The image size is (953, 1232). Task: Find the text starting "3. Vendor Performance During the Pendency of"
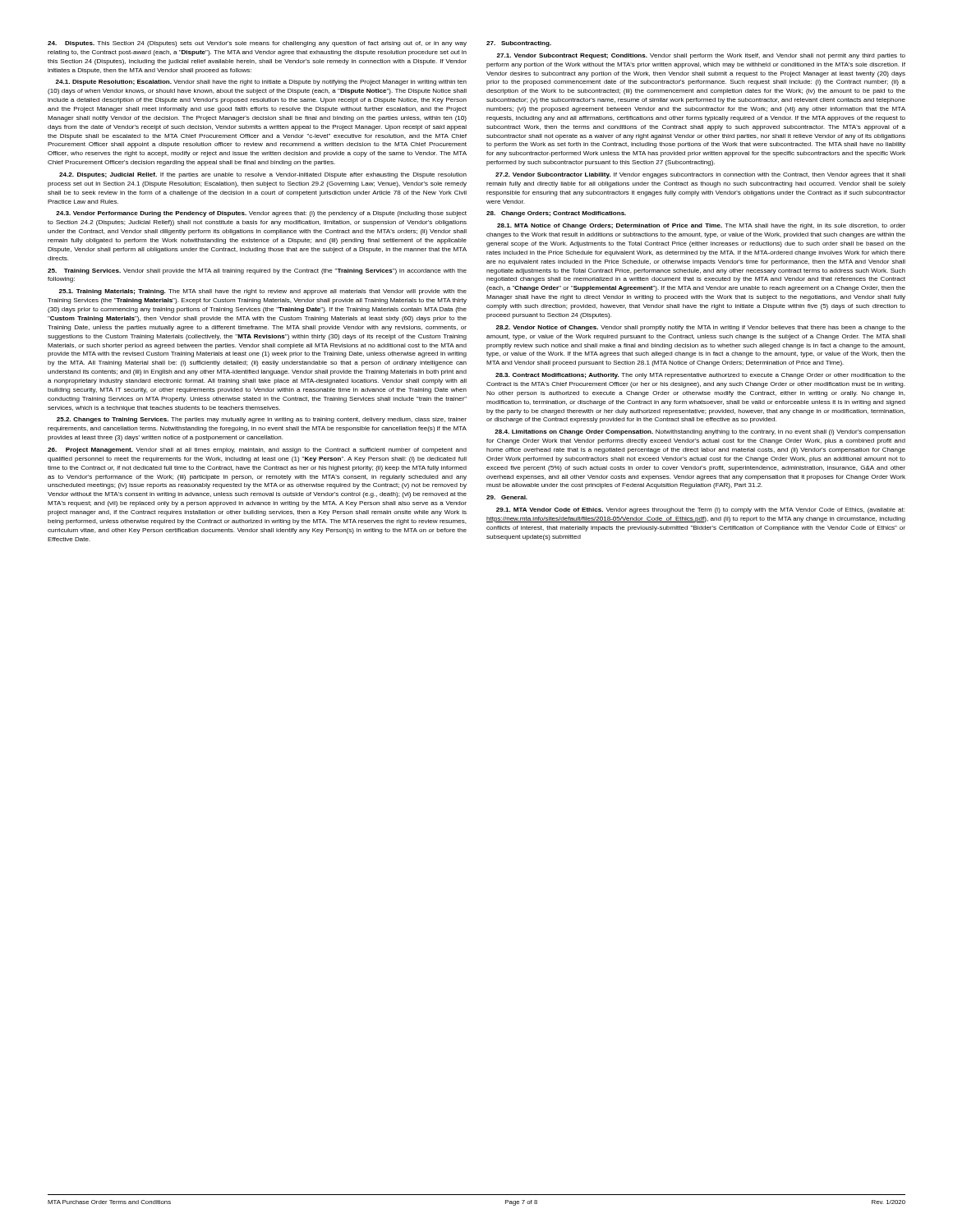point(257,237)
